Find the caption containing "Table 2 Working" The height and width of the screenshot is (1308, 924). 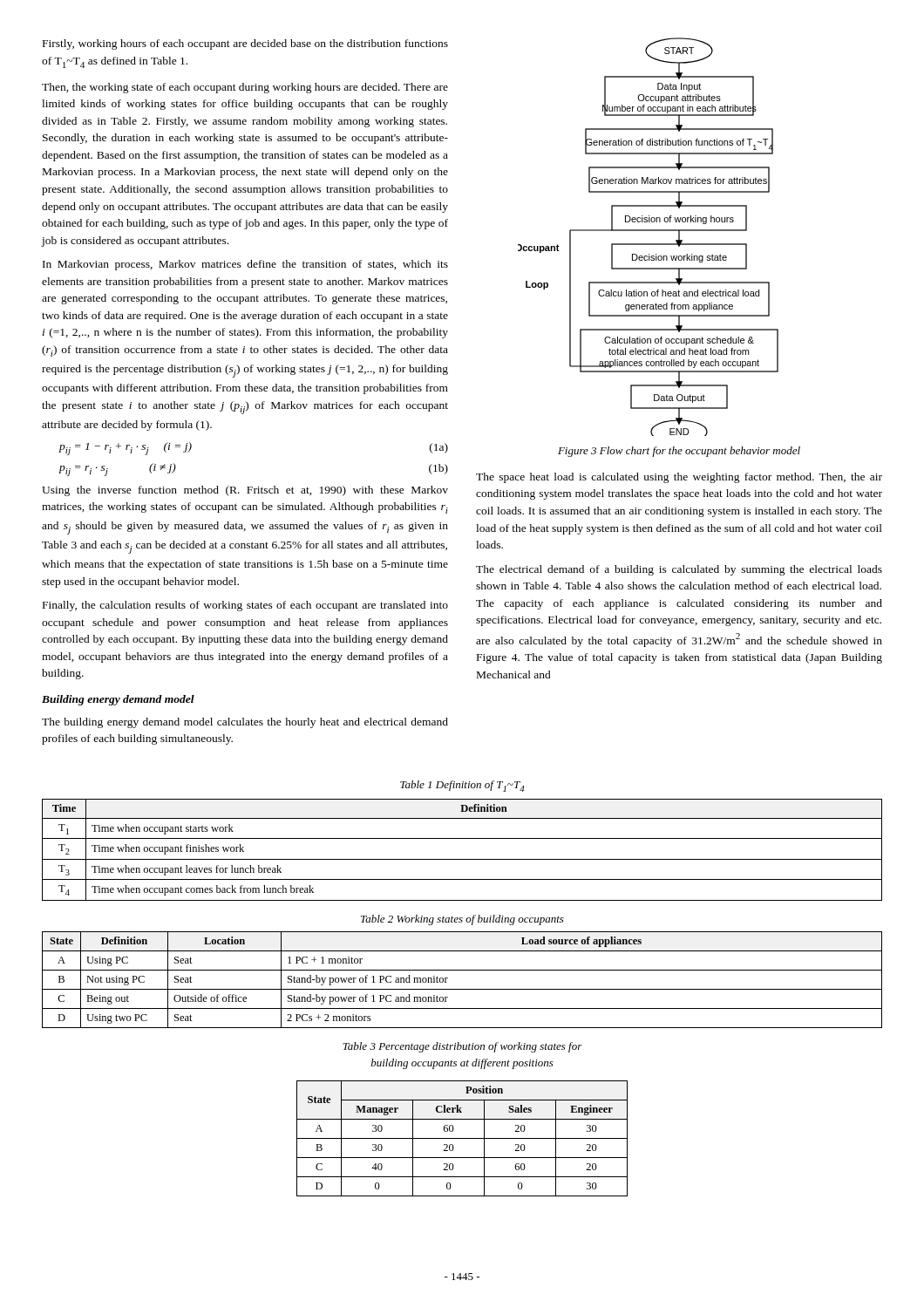point(462,919)
